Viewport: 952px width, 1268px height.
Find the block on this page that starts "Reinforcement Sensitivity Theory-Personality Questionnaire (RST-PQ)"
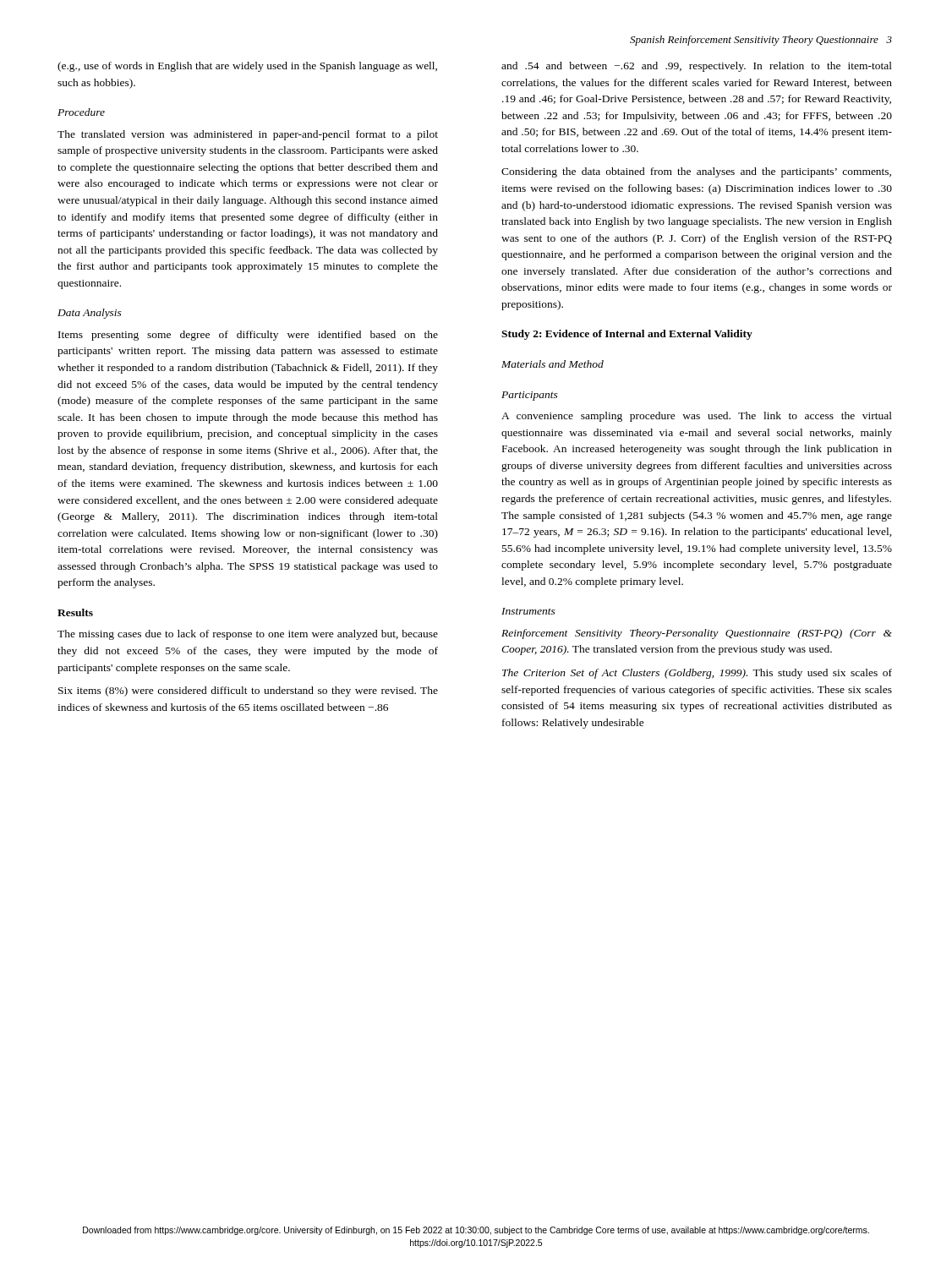click(697, 678)
